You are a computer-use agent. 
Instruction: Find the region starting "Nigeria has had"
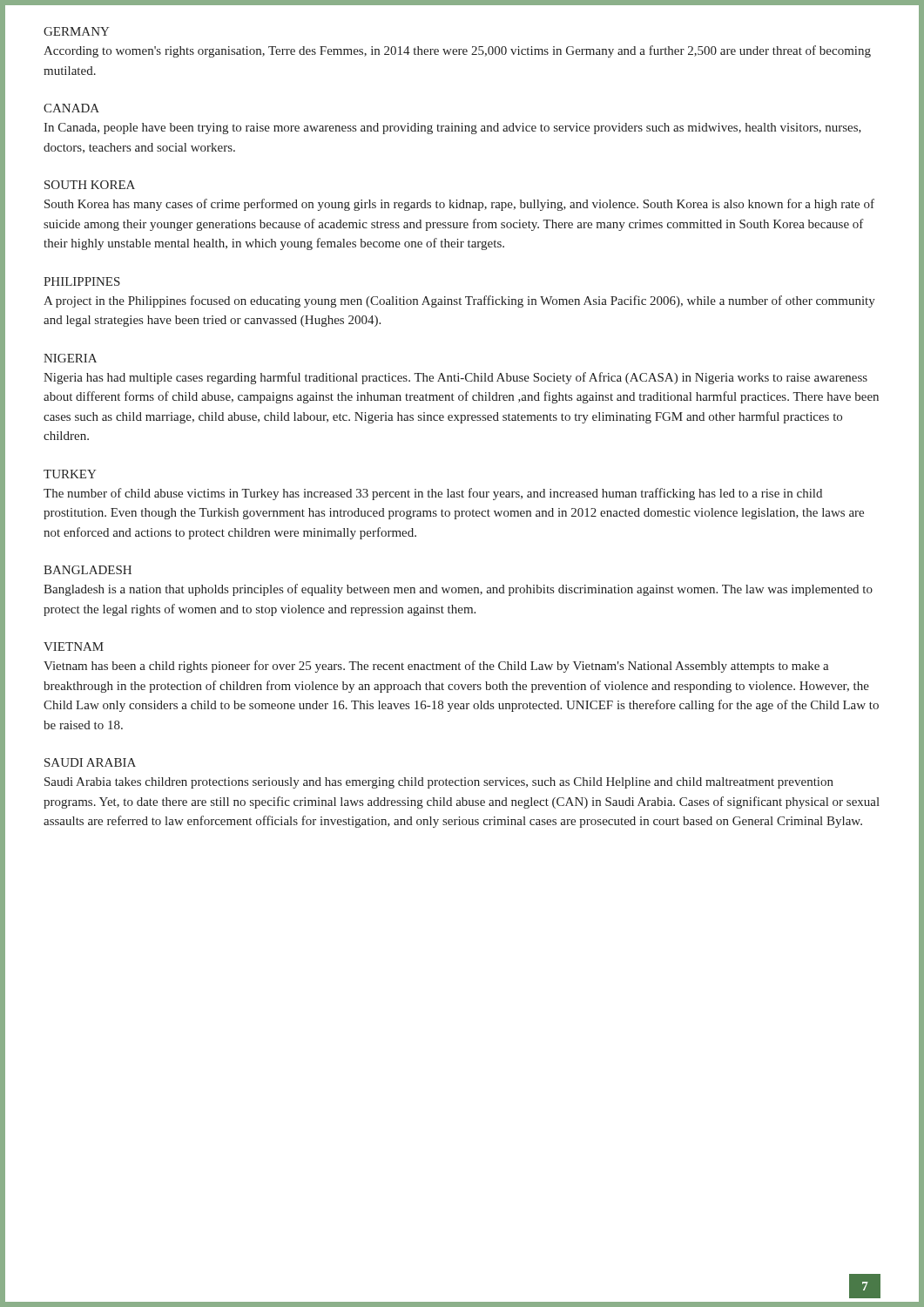pos(461,406)
